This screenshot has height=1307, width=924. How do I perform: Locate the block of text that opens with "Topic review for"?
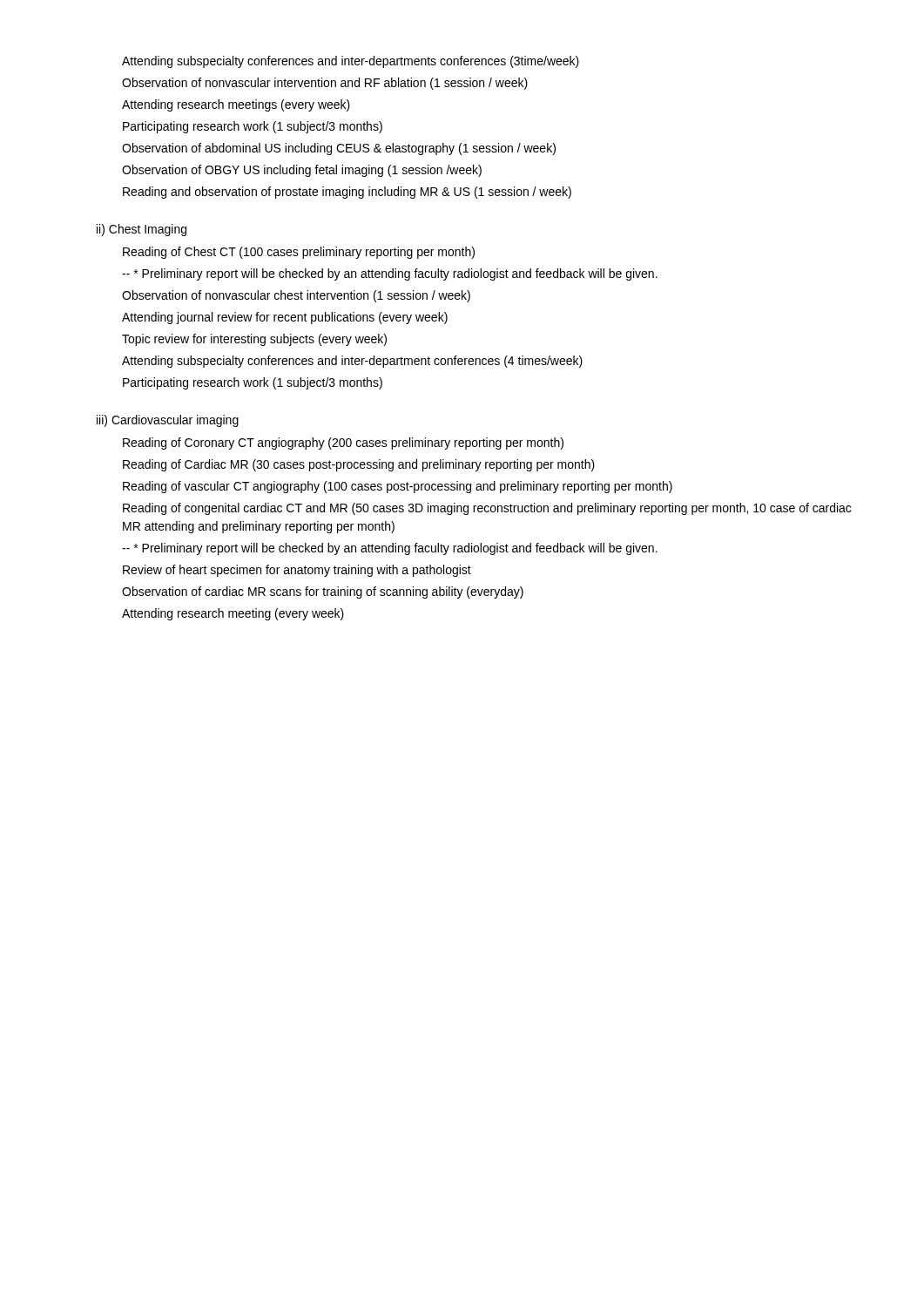255,339
